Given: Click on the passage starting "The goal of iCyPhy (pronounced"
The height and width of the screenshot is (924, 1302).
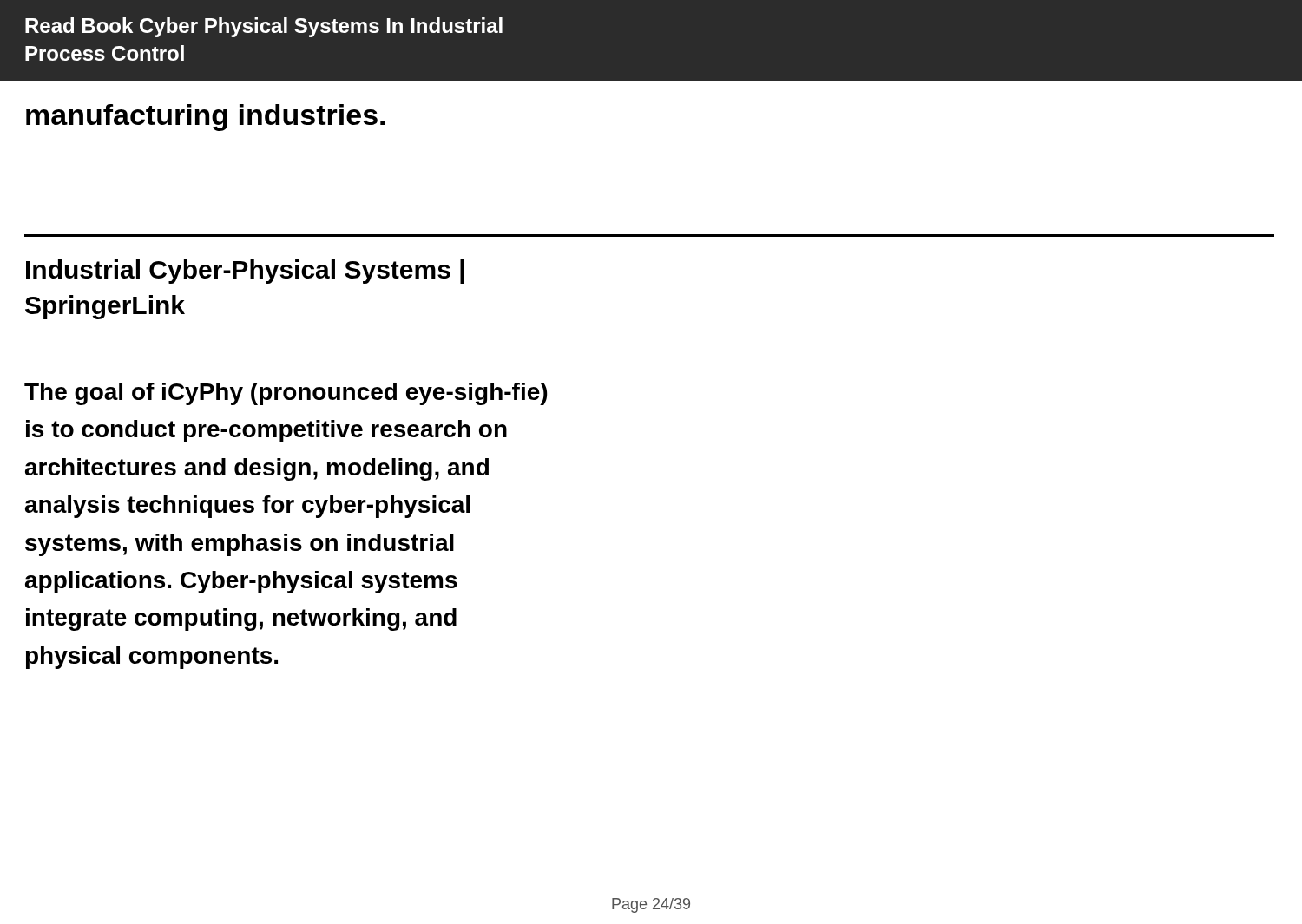Looking at the screenshot, I should pyautogui.click(x=286, y=394).
